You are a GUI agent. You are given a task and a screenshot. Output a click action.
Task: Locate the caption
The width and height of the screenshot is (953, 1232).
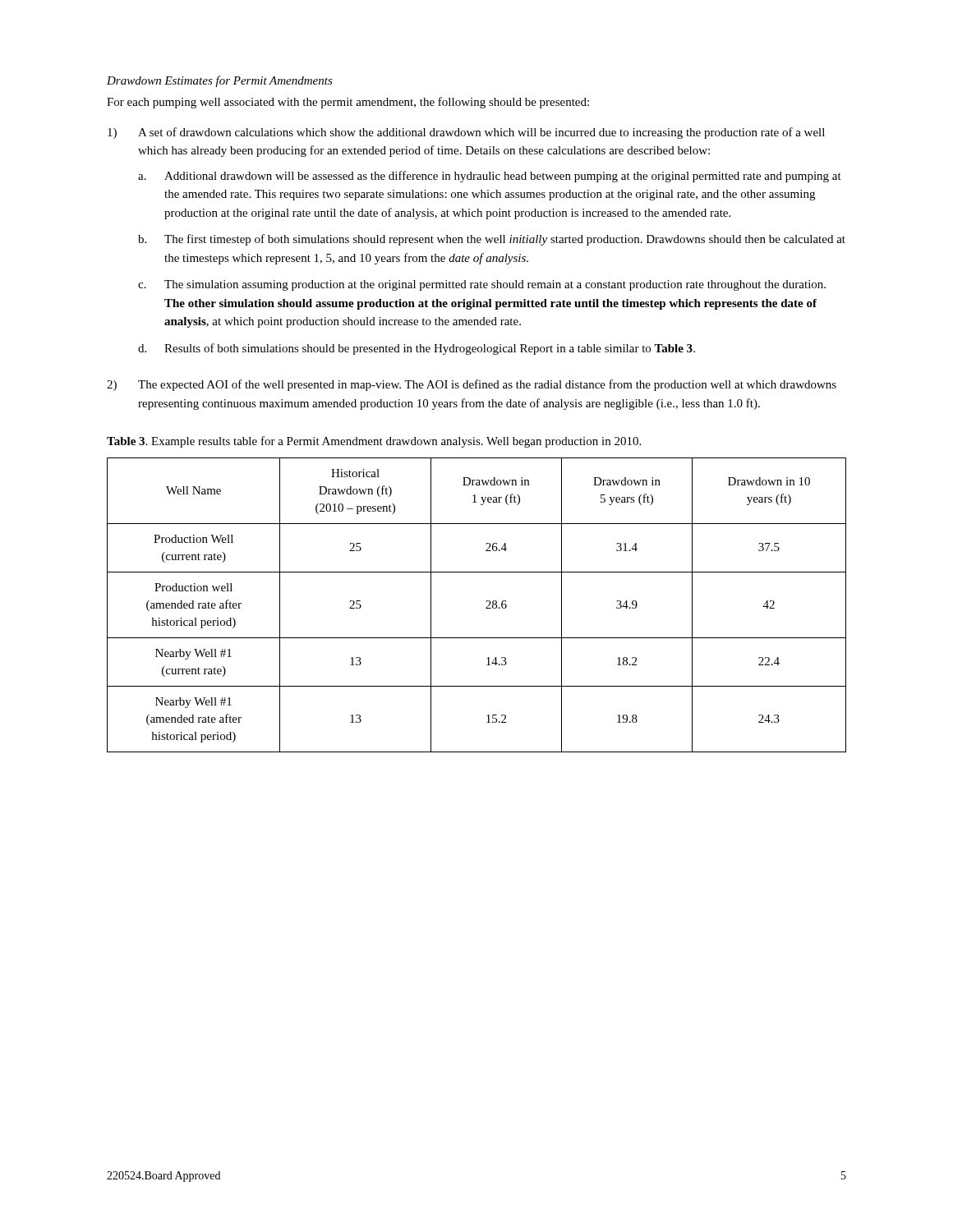[374, 441]
